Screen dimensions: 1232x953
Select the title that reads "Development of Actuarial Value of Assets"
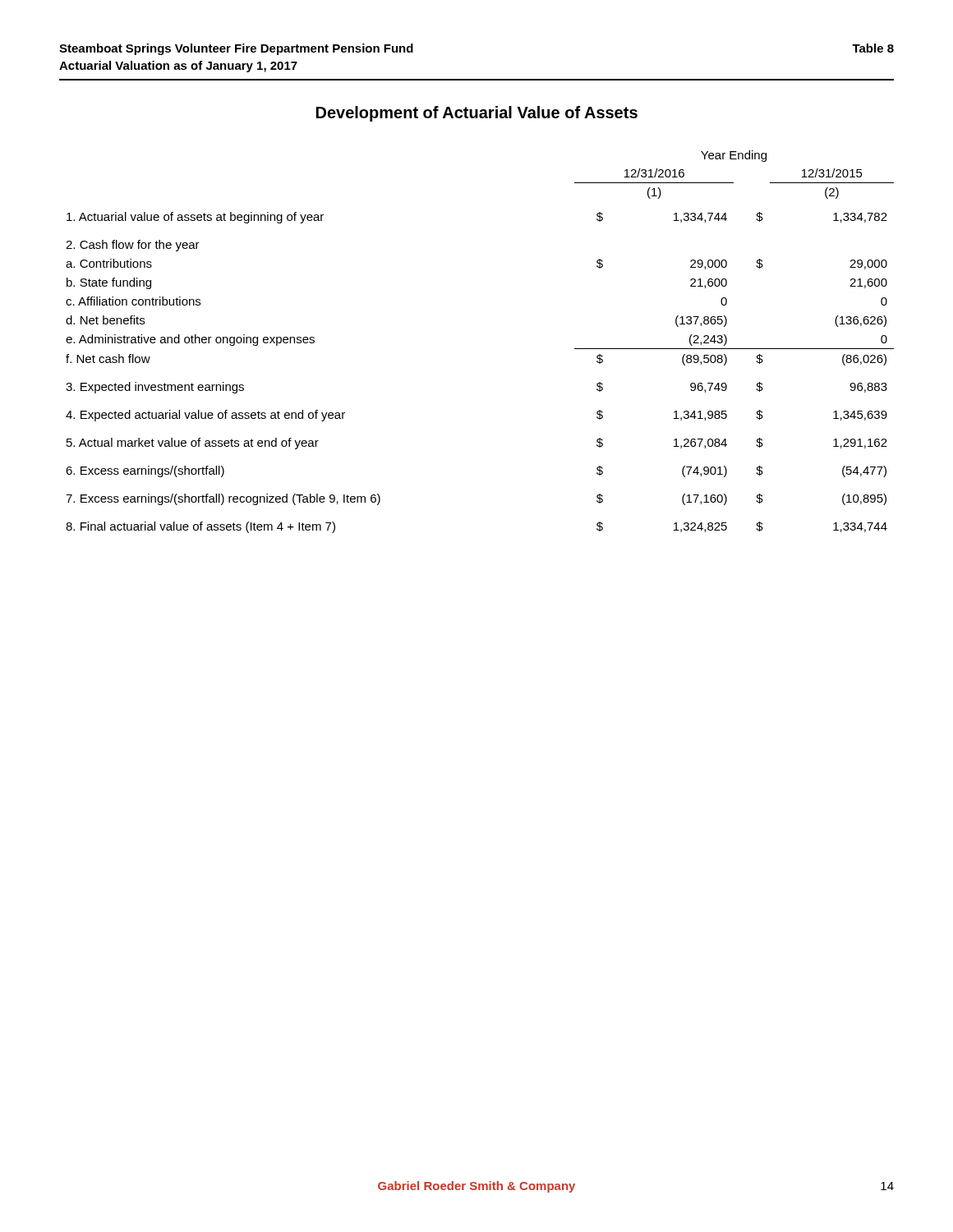[x=476, y=113]
